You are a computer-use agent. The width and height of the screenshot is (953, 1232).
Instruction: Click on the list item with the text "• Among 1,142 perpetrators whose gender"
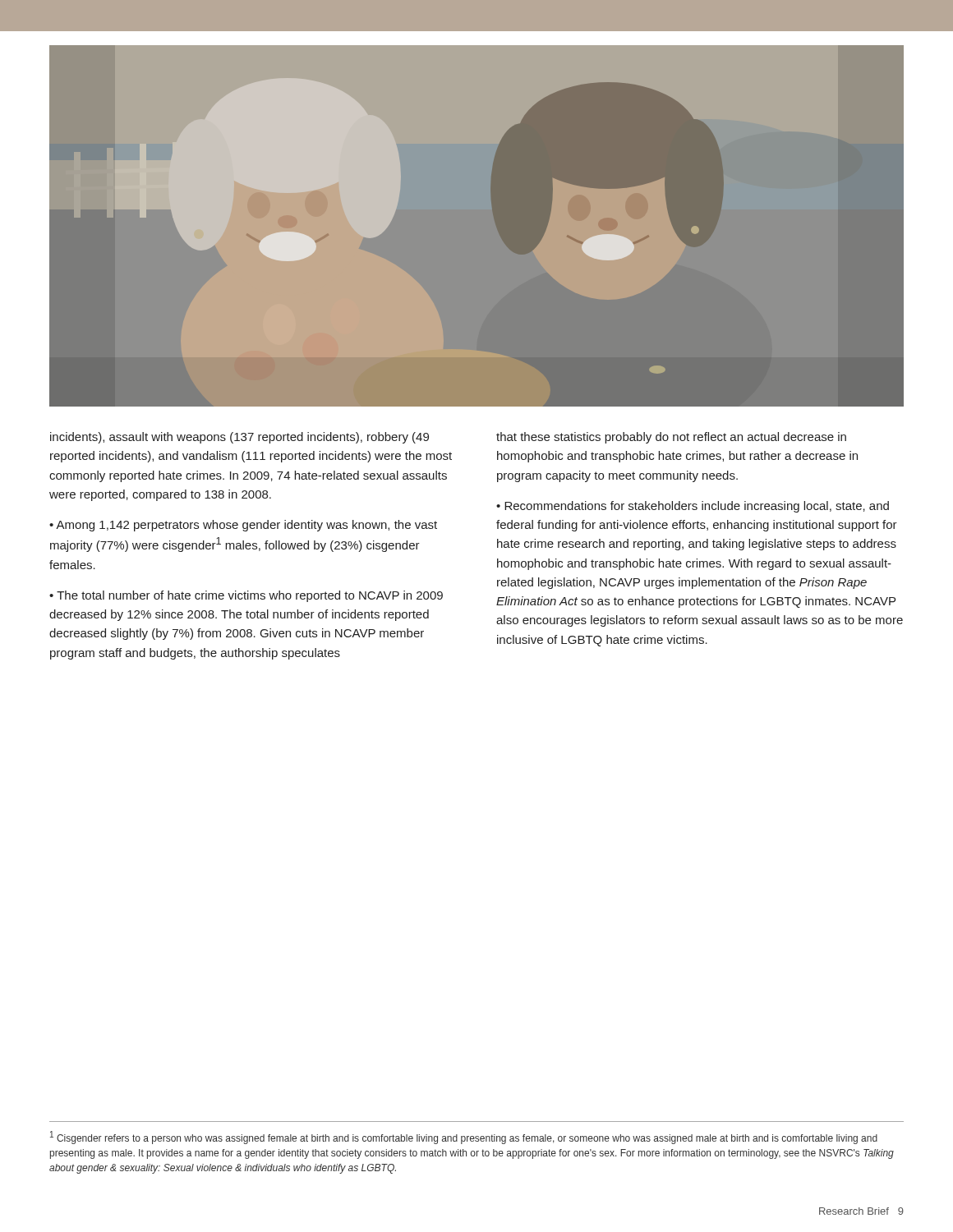coord(243,544)
